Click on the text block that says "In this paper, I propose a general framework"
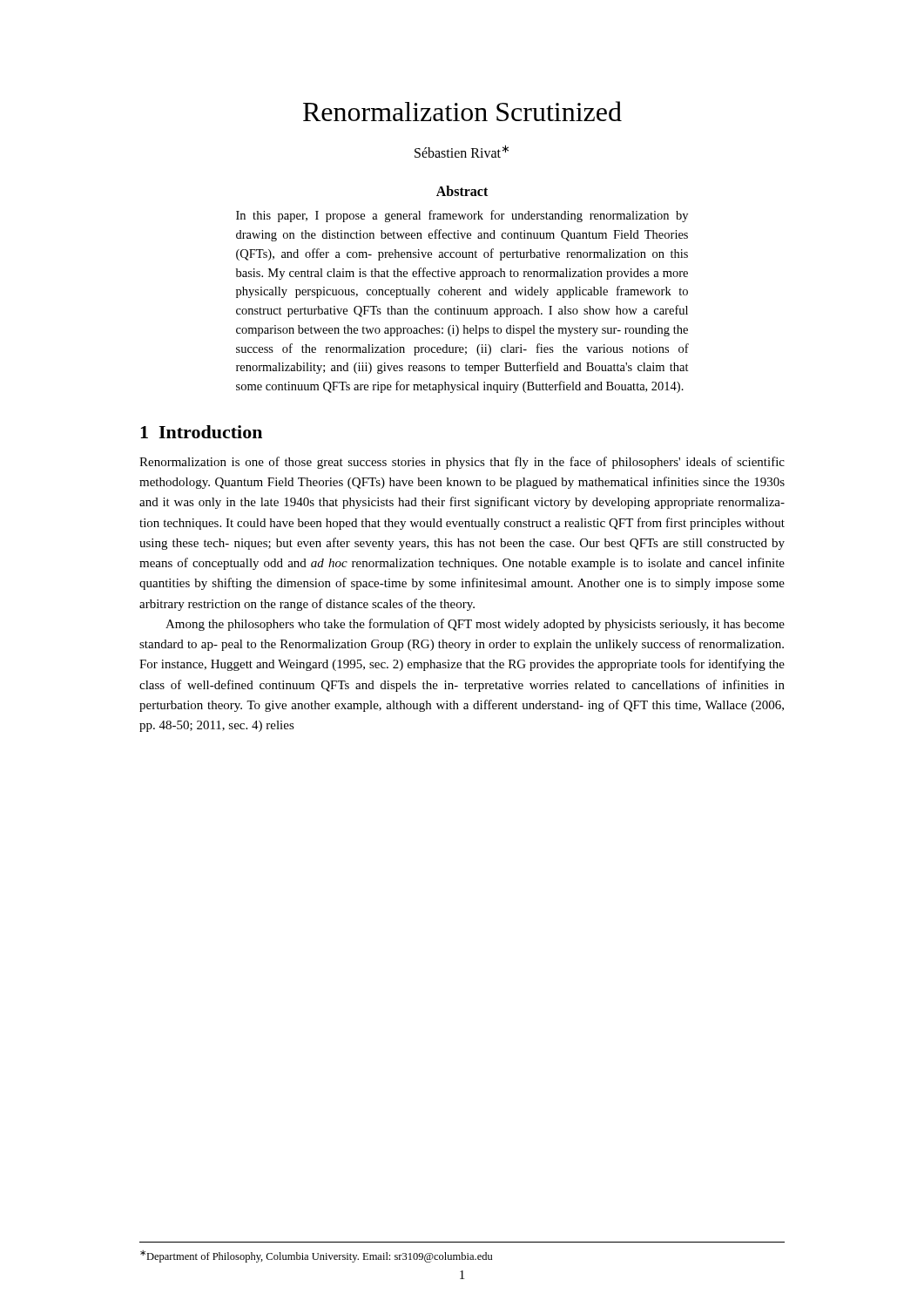Screen dimensions: 1307x924 coord(462,301)
